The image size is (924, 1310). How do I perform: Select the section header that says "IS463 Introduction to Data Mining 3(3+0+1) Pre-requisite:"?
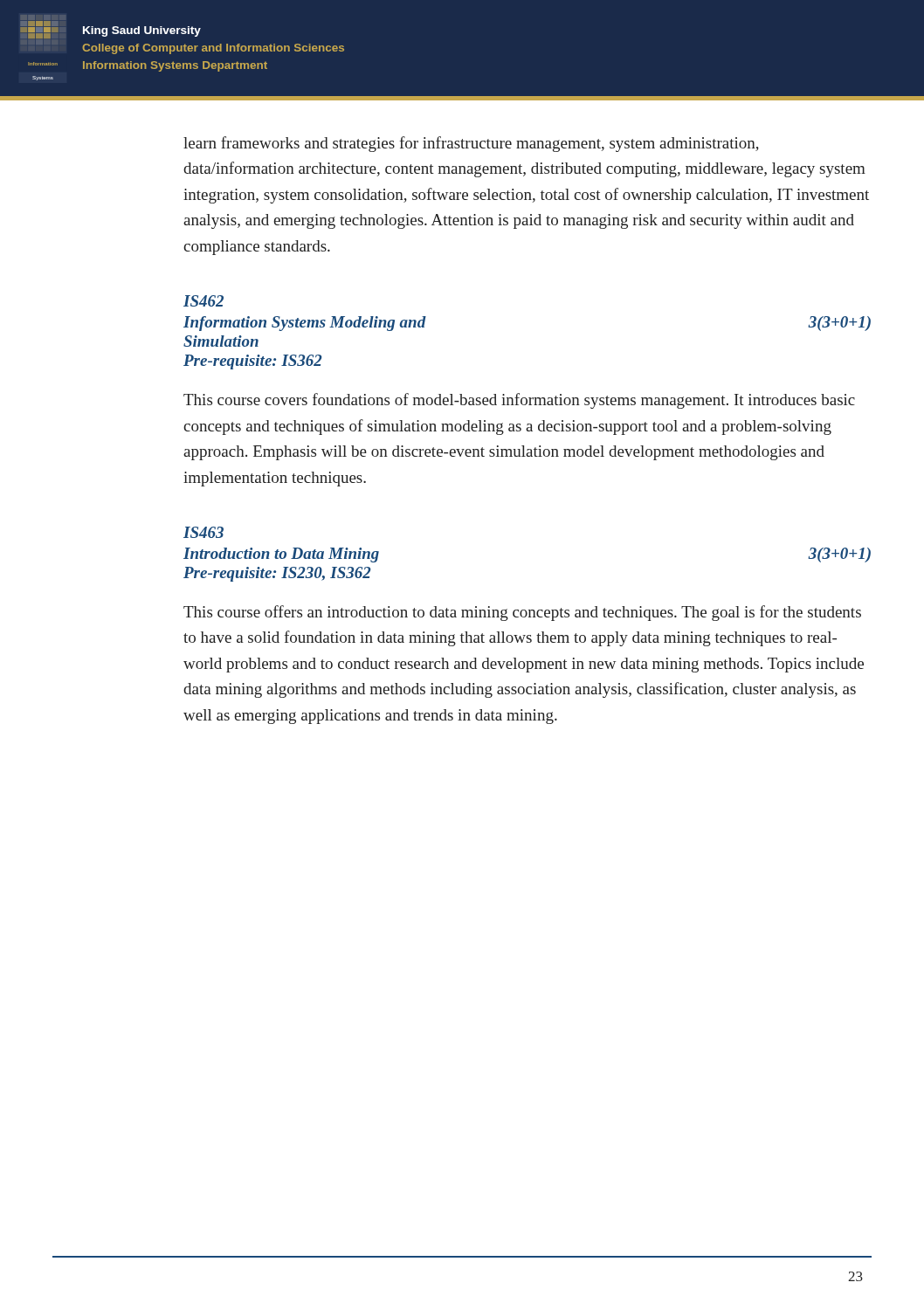(x=203, y=532)
